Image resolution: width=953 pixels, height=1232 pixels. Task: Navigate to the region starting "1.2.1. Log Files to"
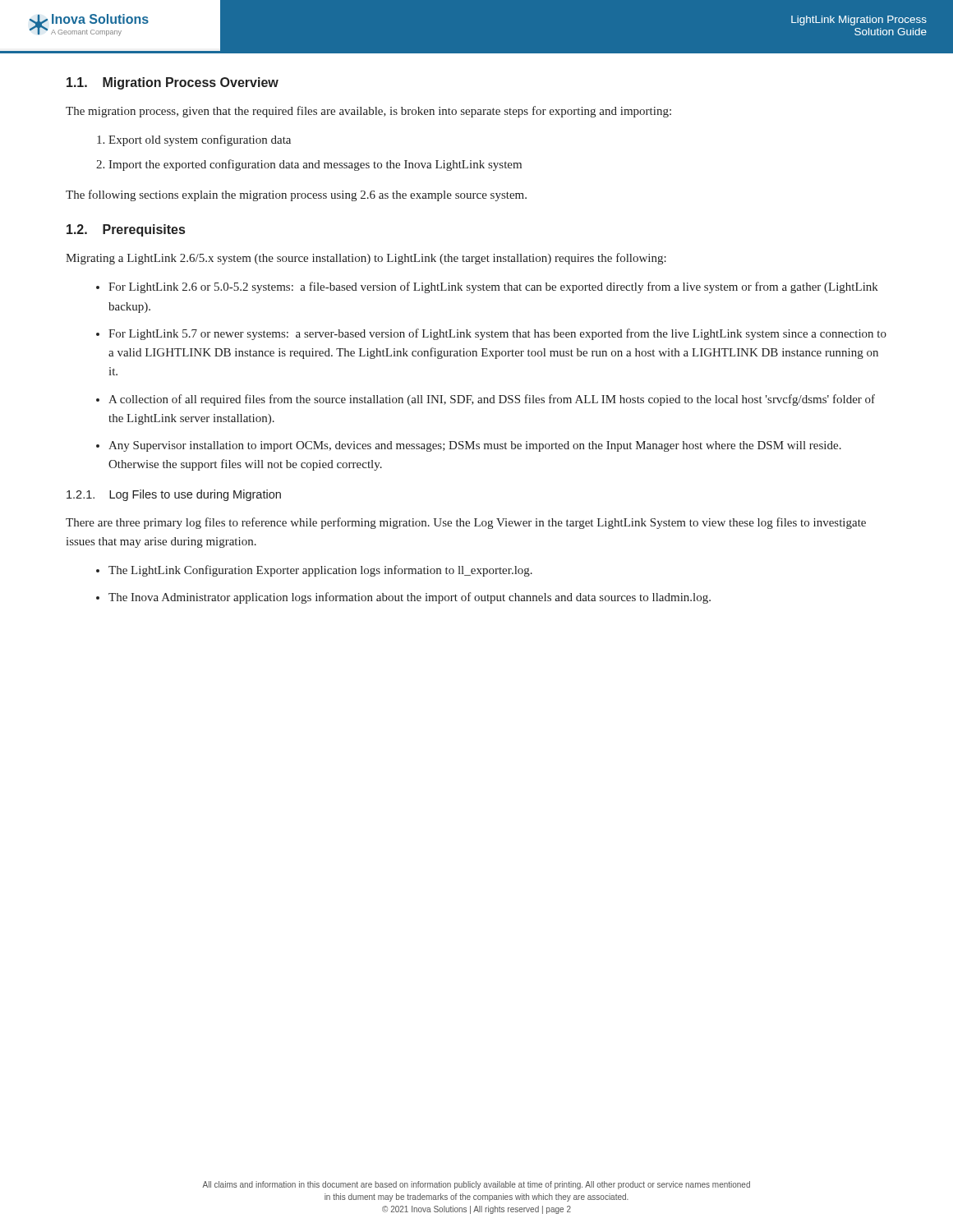[174, 494]
